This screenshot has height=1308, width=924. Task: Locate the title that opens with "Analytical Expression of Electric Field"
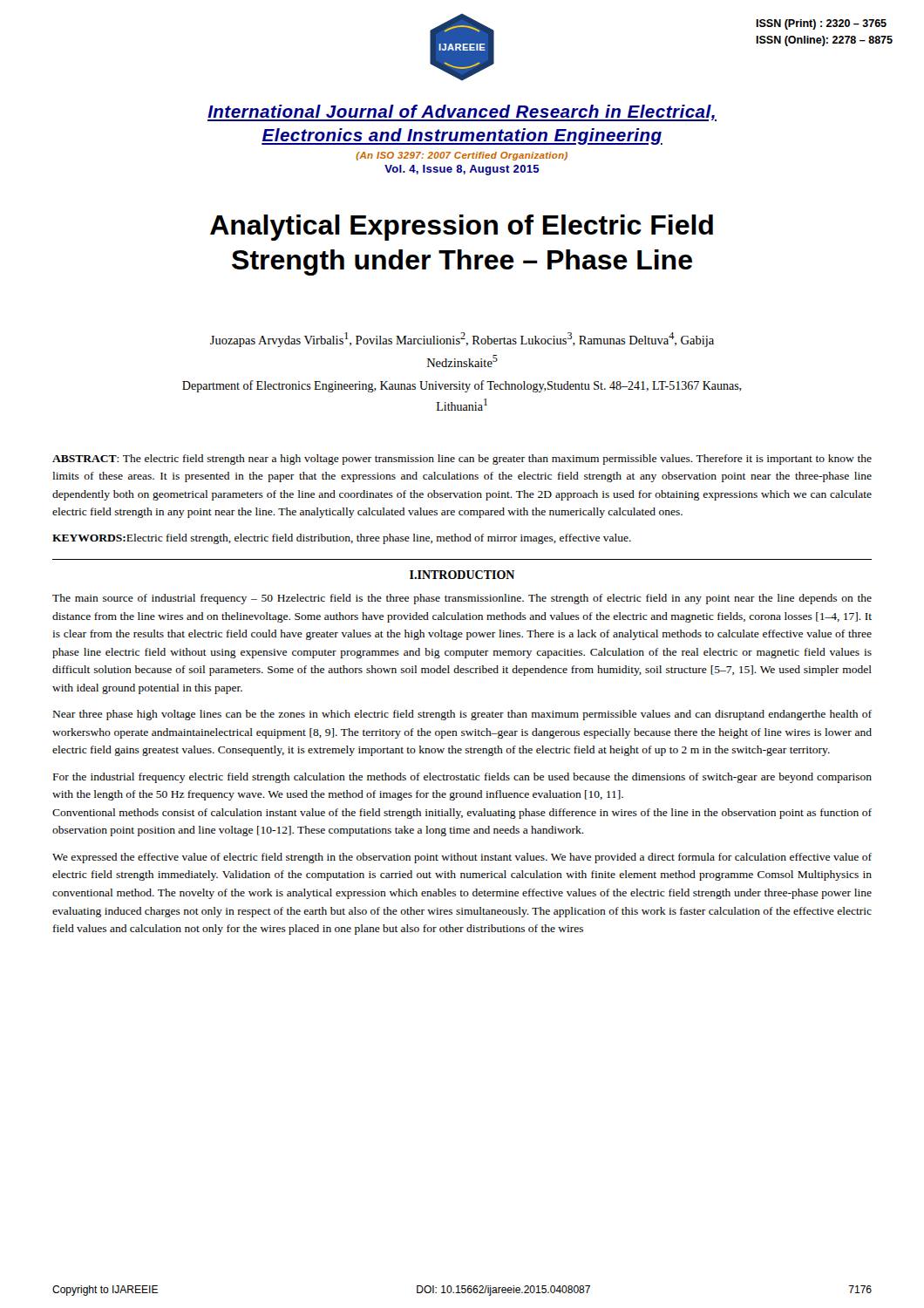click(x=462, y=242)
